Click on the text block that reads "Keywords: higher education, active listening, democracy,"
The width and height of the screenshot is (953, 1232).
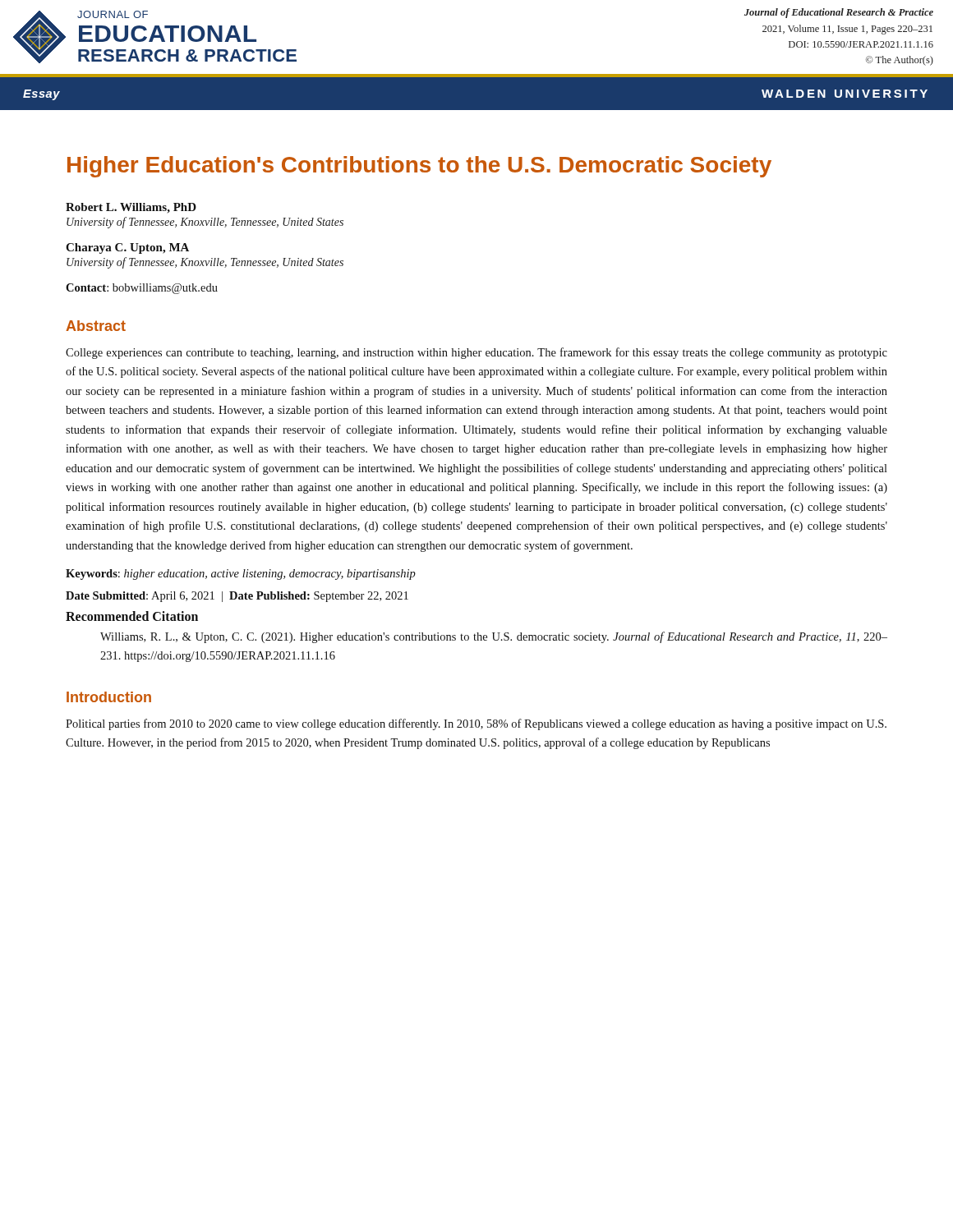[x=241, y=573]
